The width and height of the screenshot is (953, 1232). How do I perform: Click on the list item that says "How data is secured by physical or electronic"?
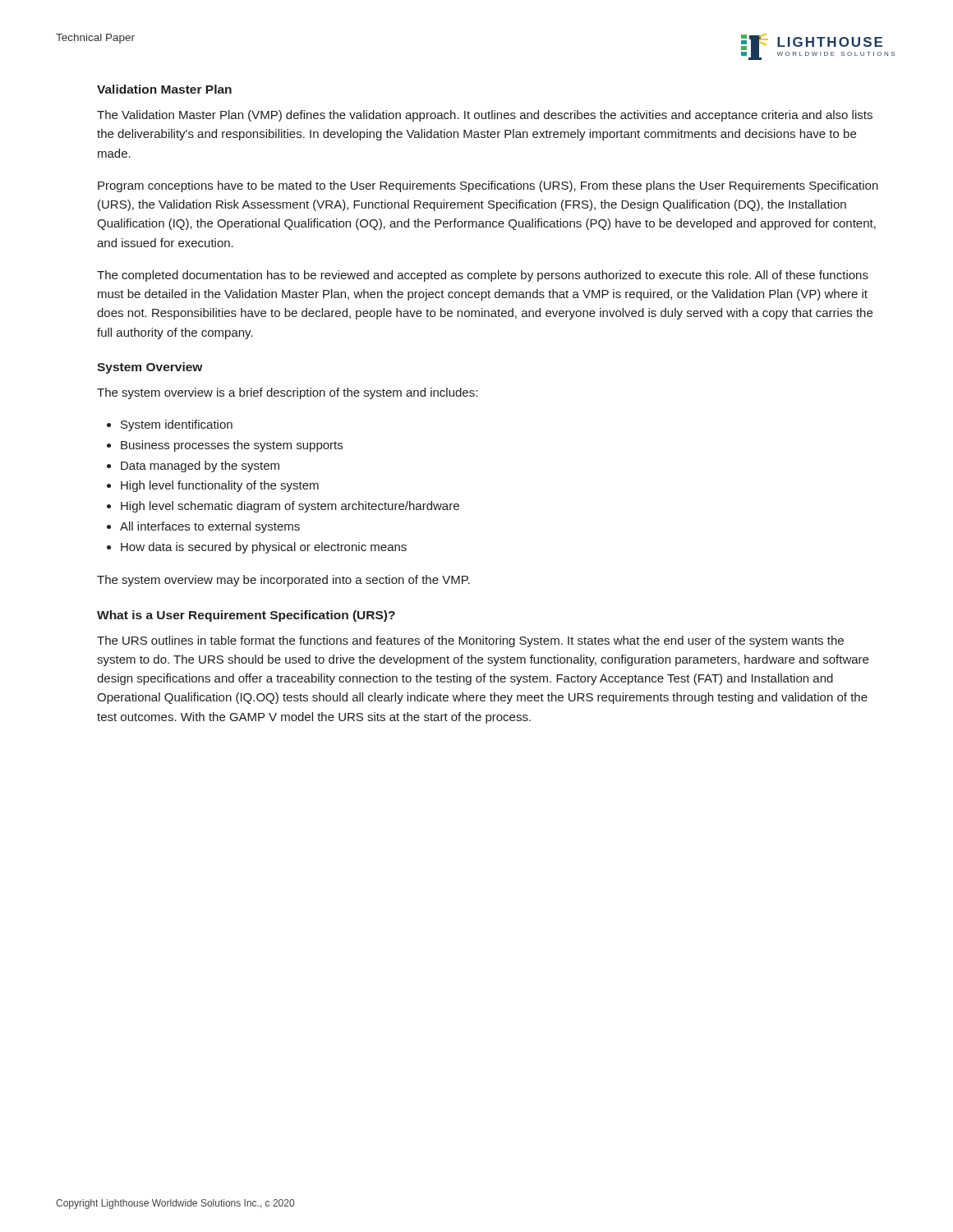click(263, 546)
